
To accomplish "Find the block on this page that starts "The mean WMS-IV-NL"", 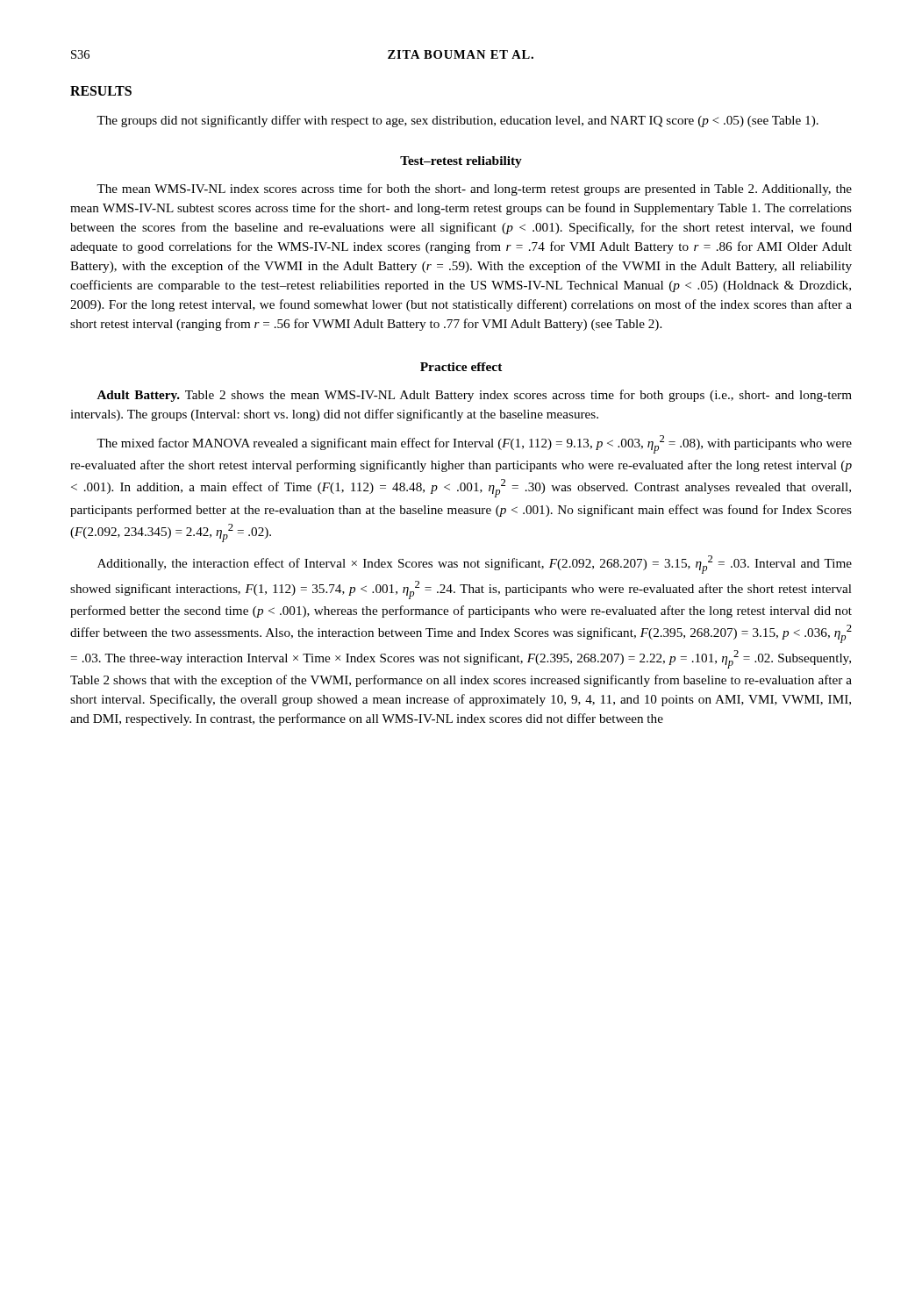I will coord(461,256).
